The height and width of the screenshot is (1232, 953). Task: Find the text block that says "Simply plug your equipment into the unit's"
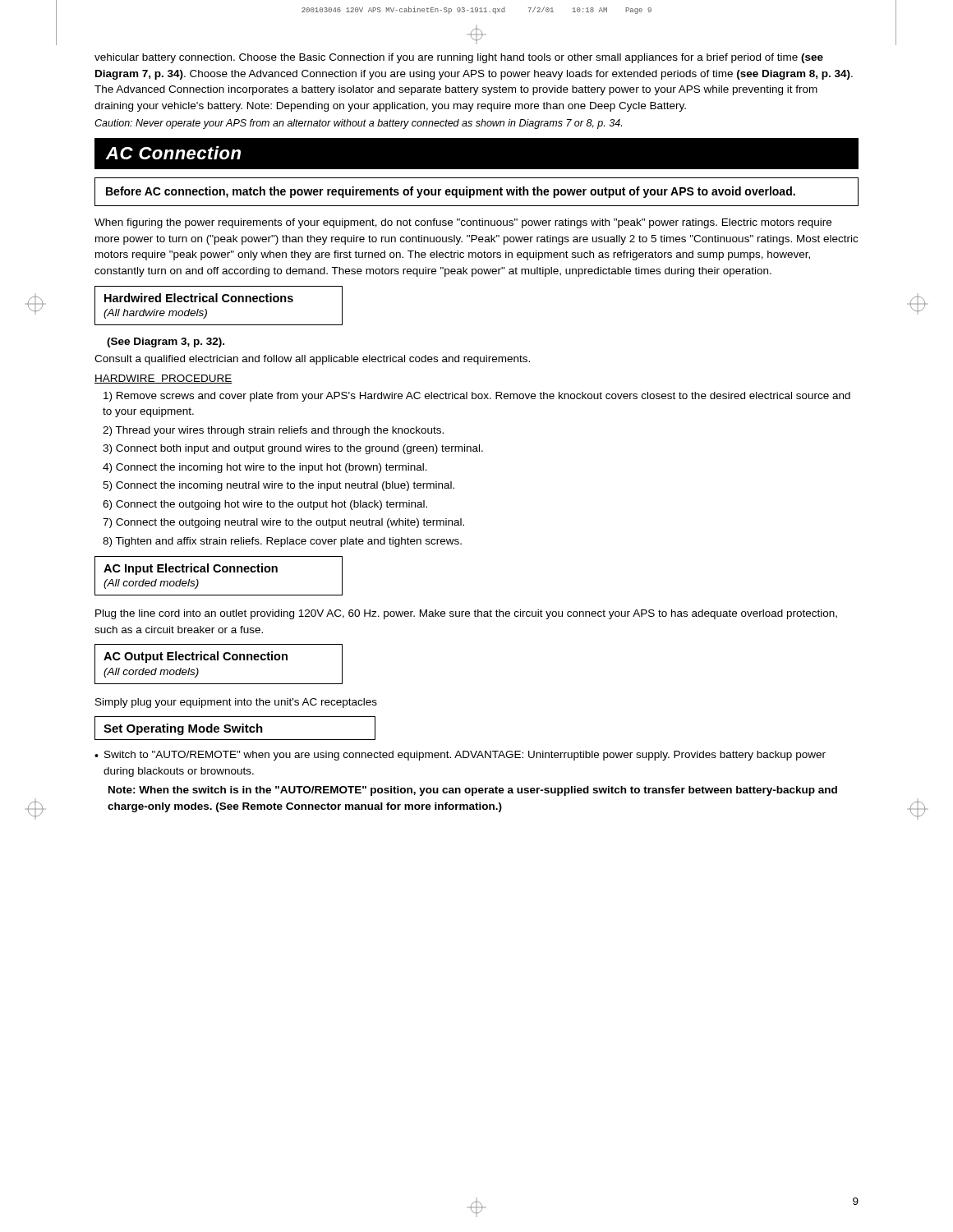[x=236, y=701]
